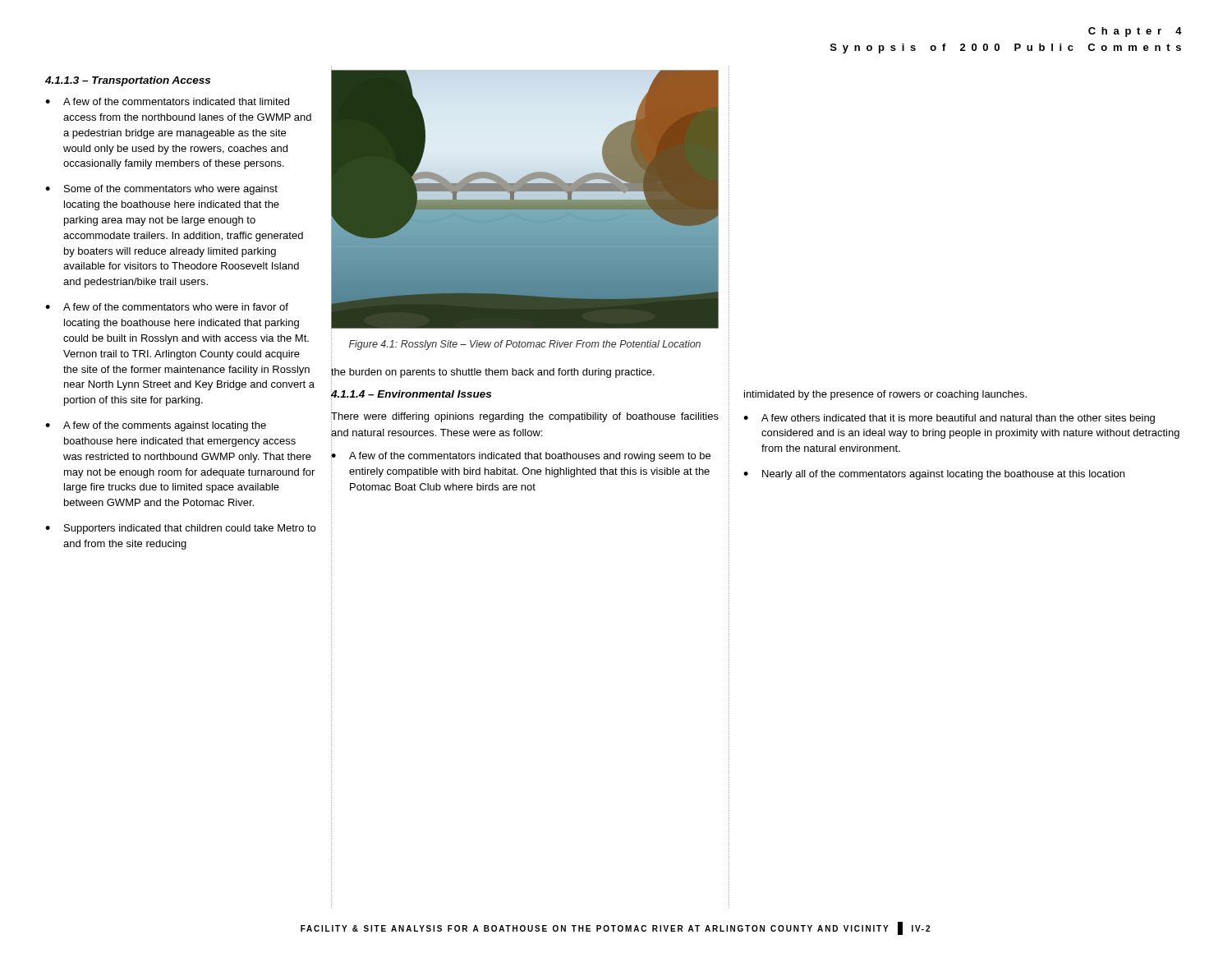This screenshot has width=1232, height=953.
Task: Locate the list item that says "• Some of the commentators who"
Action: point(181,236)
